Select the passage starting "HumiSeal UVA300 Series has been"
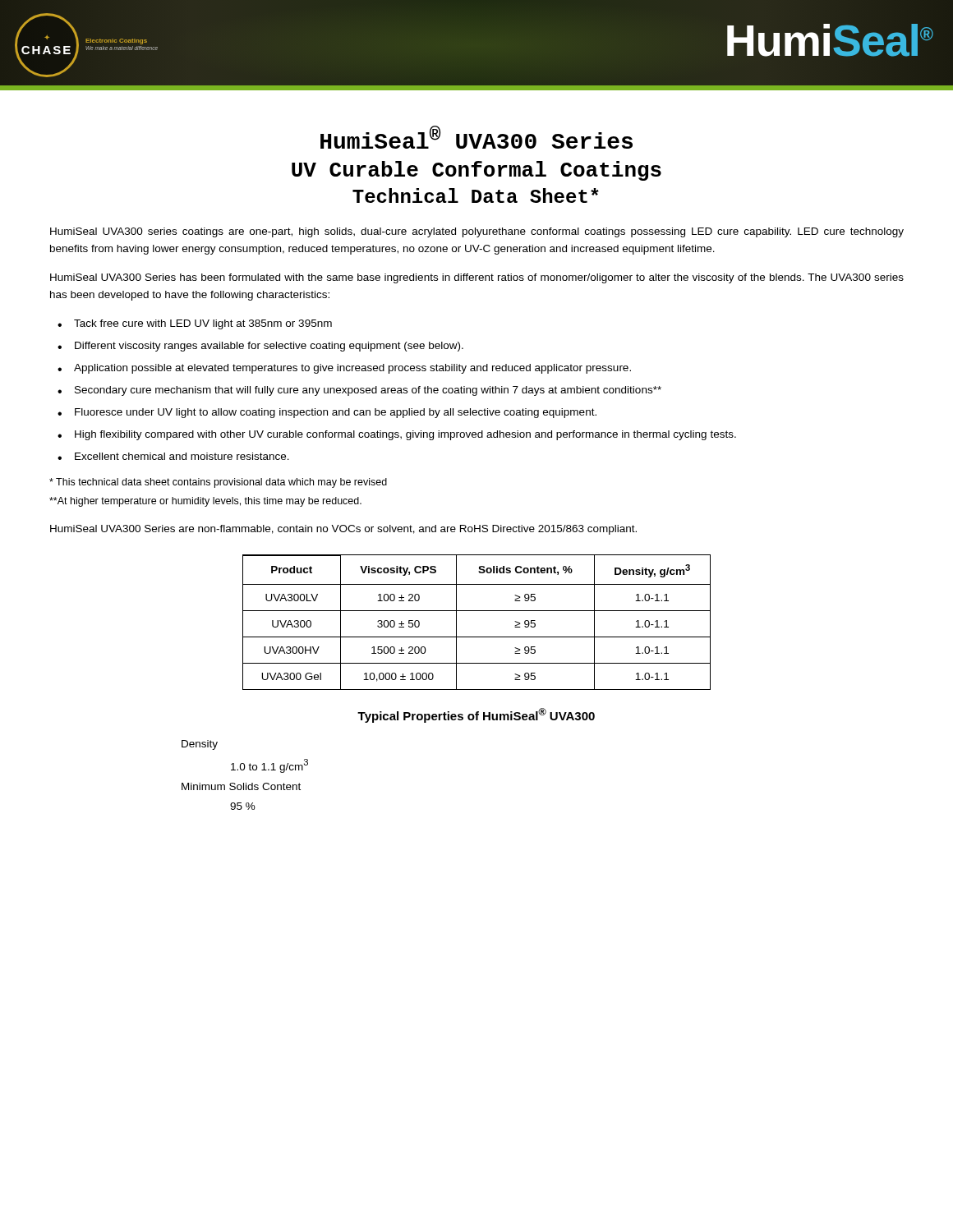Viewport: 953px width, 1232px height. coord(476,286)
